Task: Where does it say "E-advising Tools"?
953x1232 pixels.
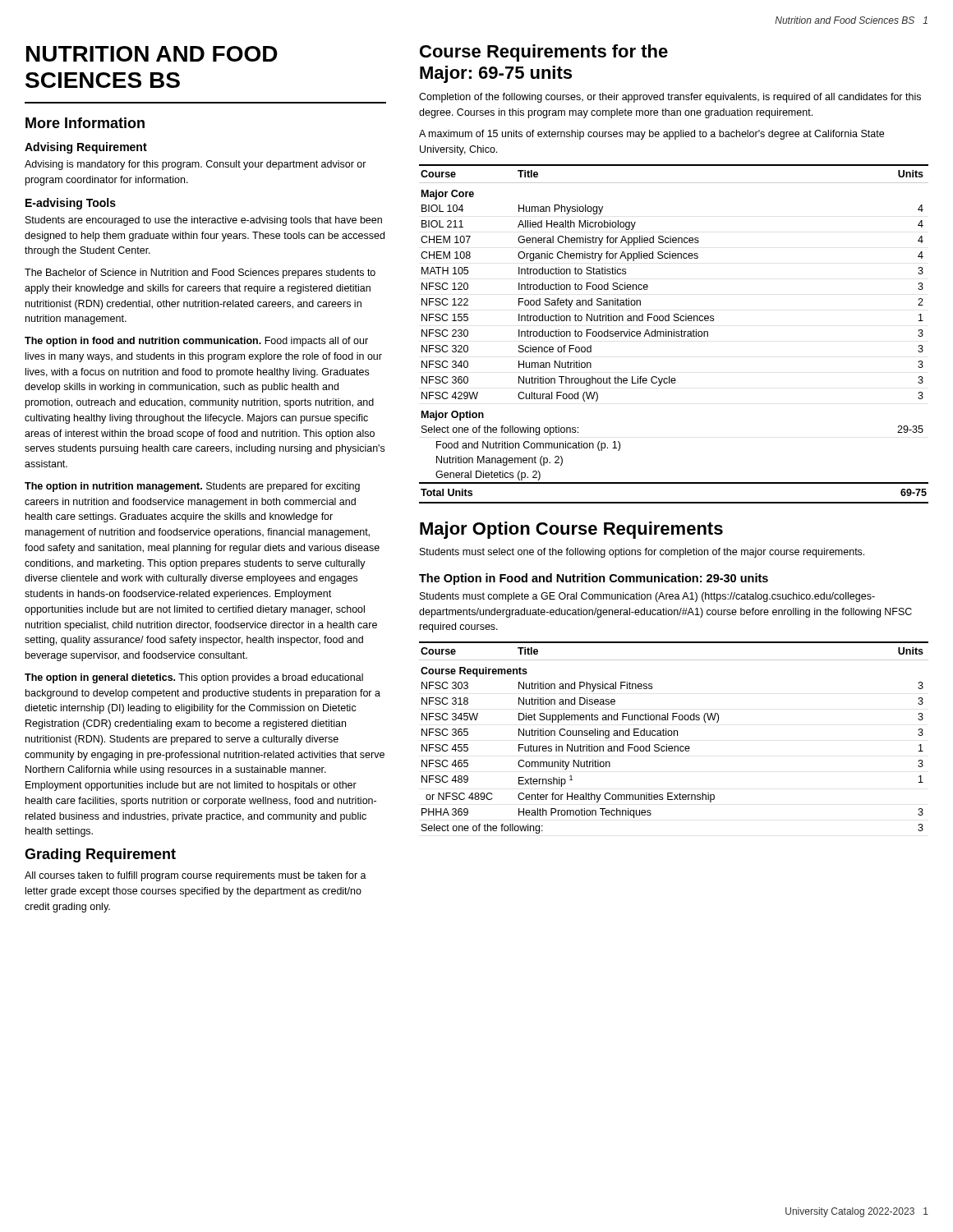Action: [x=71, y=204]
